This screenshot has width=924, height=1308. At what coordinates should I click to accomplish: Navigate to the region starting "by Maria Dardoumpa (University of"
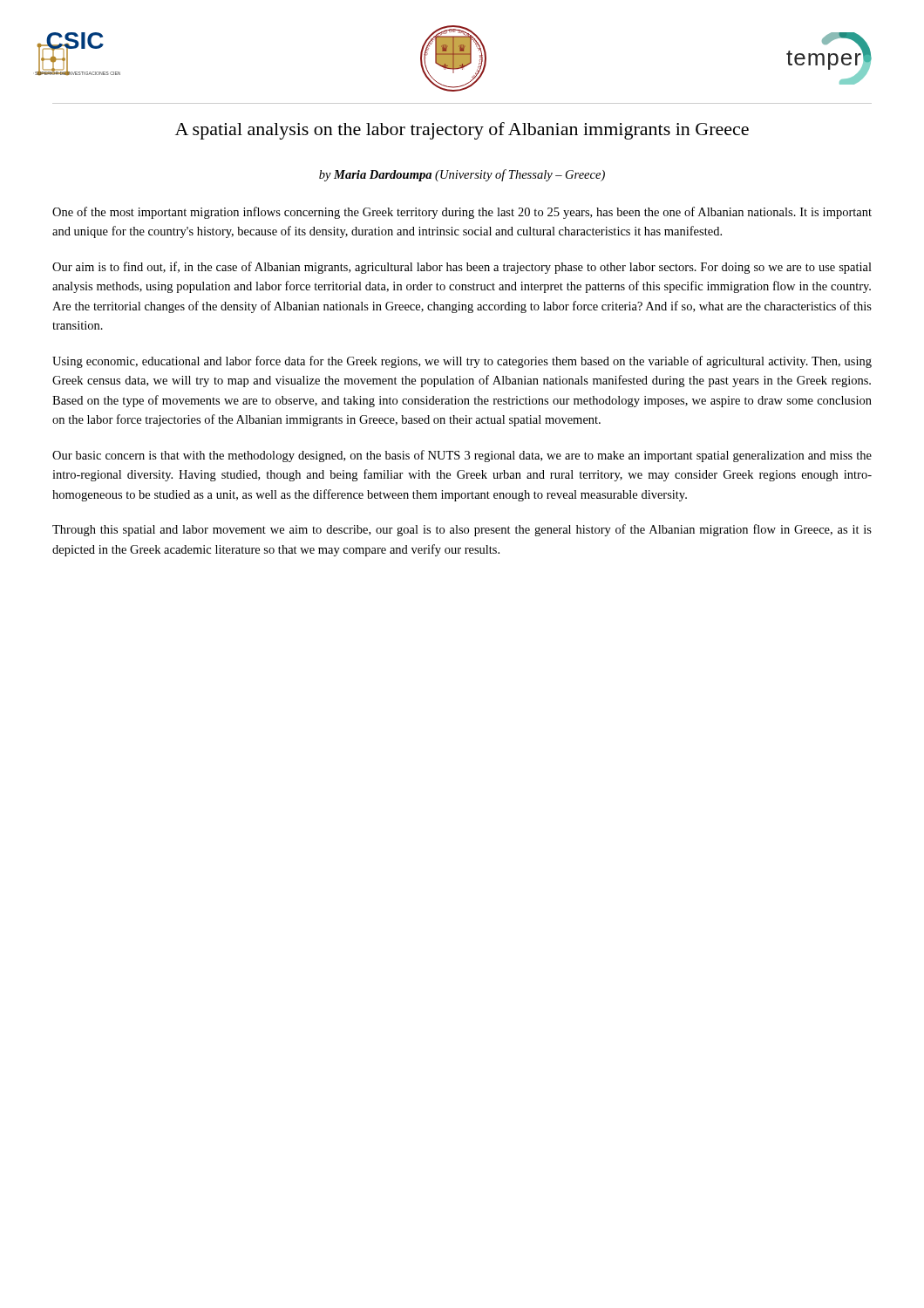tap(462, 174)
